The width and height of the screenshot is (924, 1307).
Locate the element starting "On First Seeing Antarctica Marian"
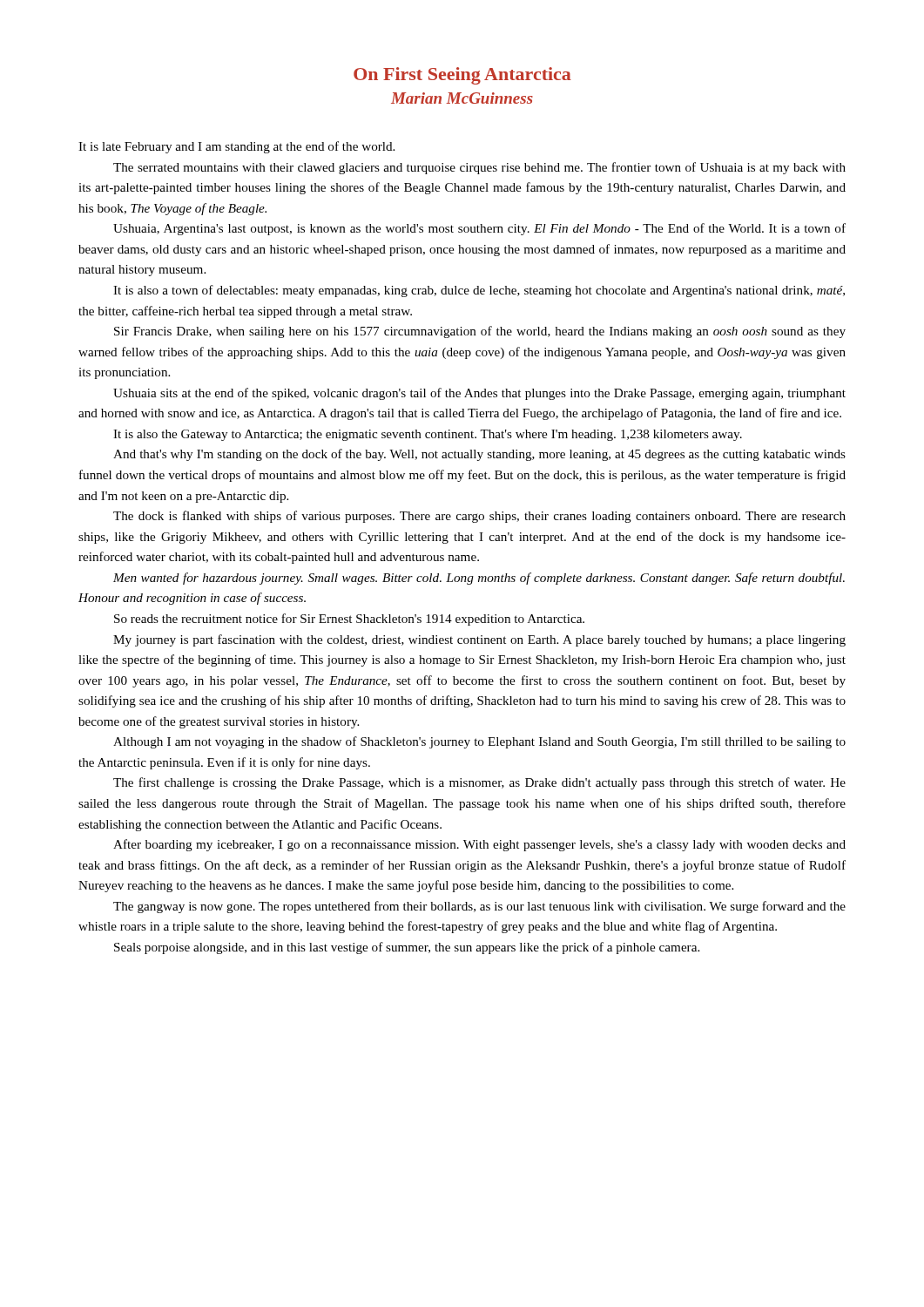462,85
